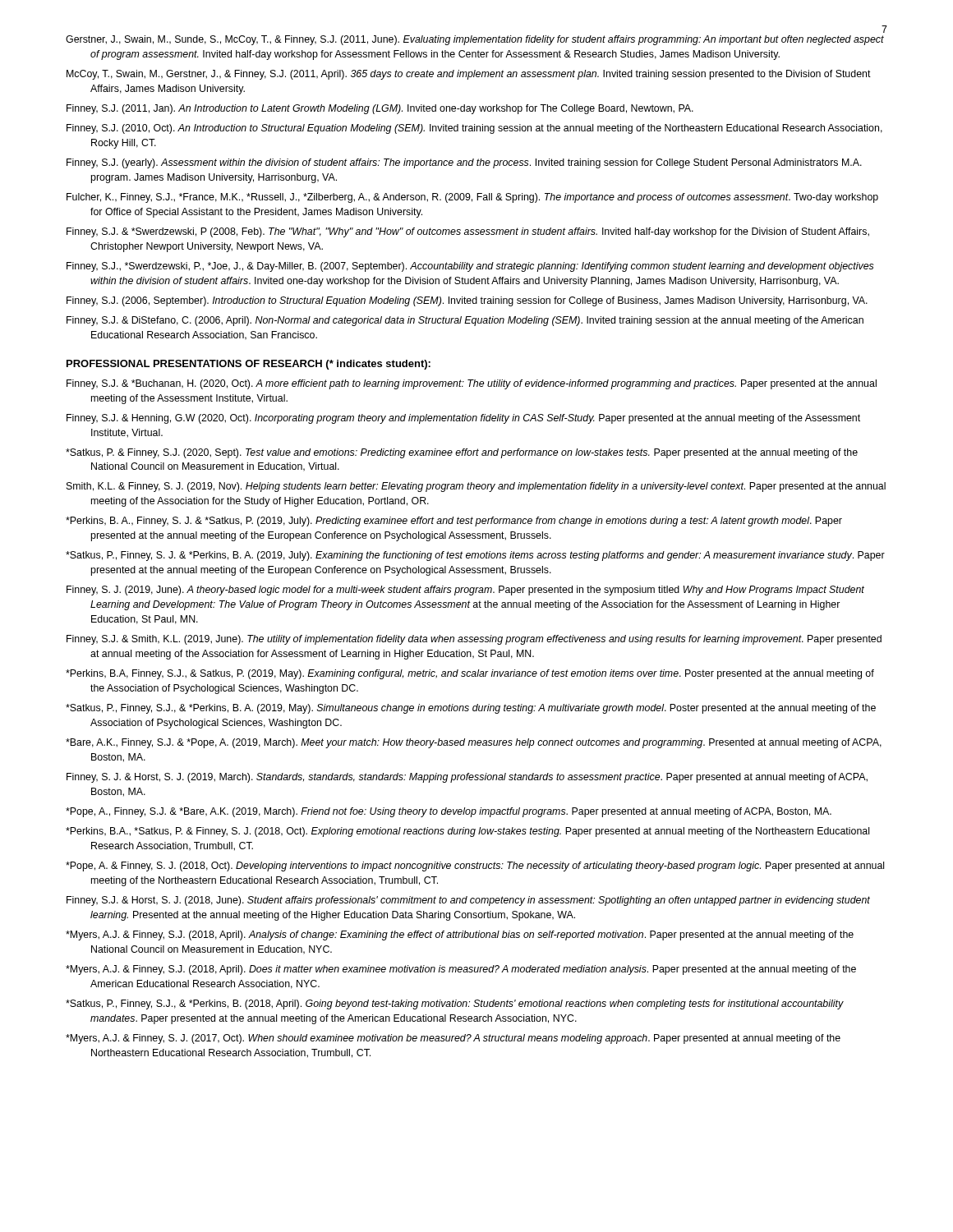The width and height of the screenshot is (953, 1232).
Task: Select the text block starting "Gerstner, J., Swain,"
Action: click(x=475, y=47)
